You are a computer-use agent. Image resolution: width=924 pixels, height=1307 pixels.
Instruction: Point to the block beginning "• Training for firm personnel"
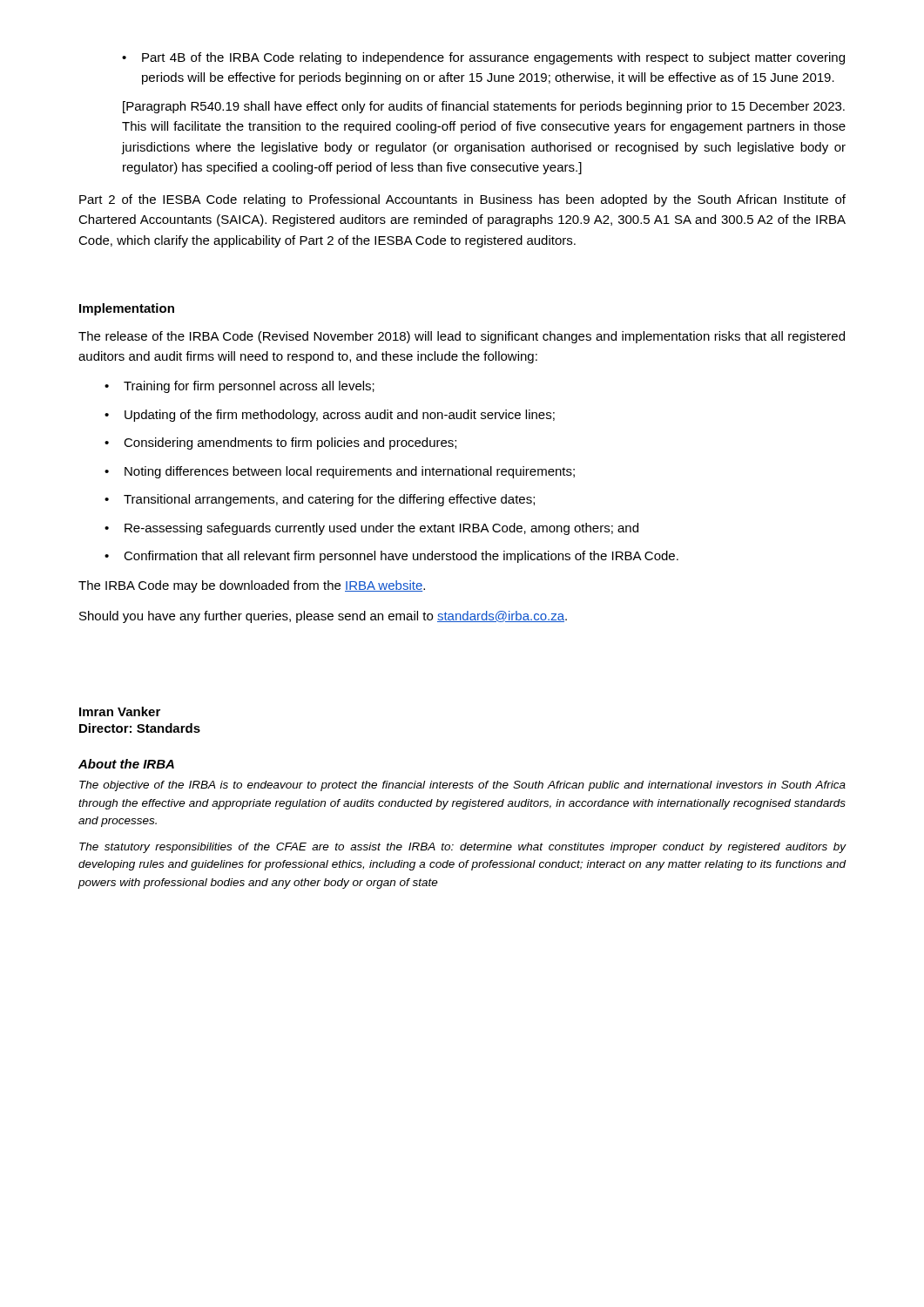(240, 386)
